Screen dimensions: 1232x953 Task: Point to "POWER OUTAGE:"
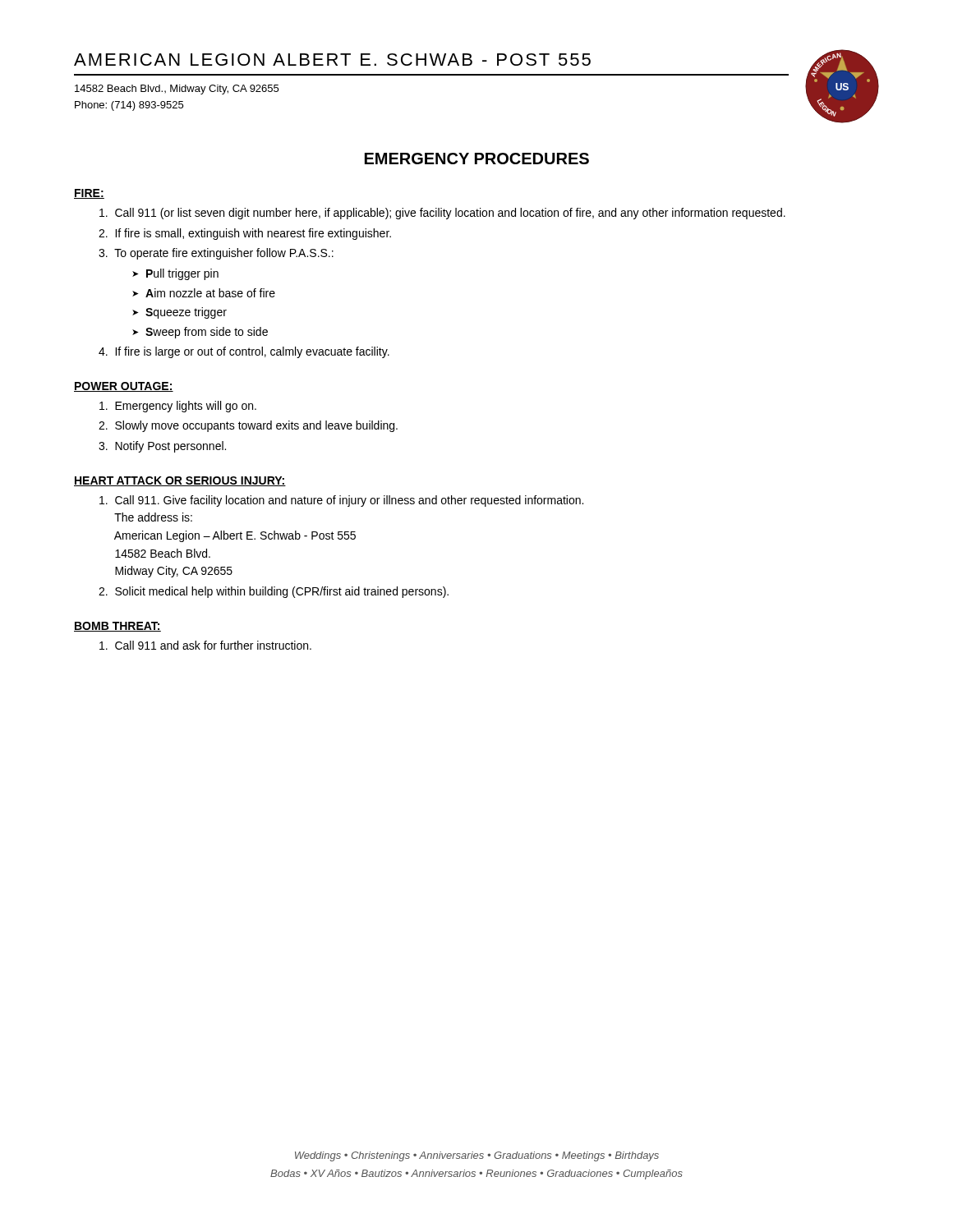point(123,386)
